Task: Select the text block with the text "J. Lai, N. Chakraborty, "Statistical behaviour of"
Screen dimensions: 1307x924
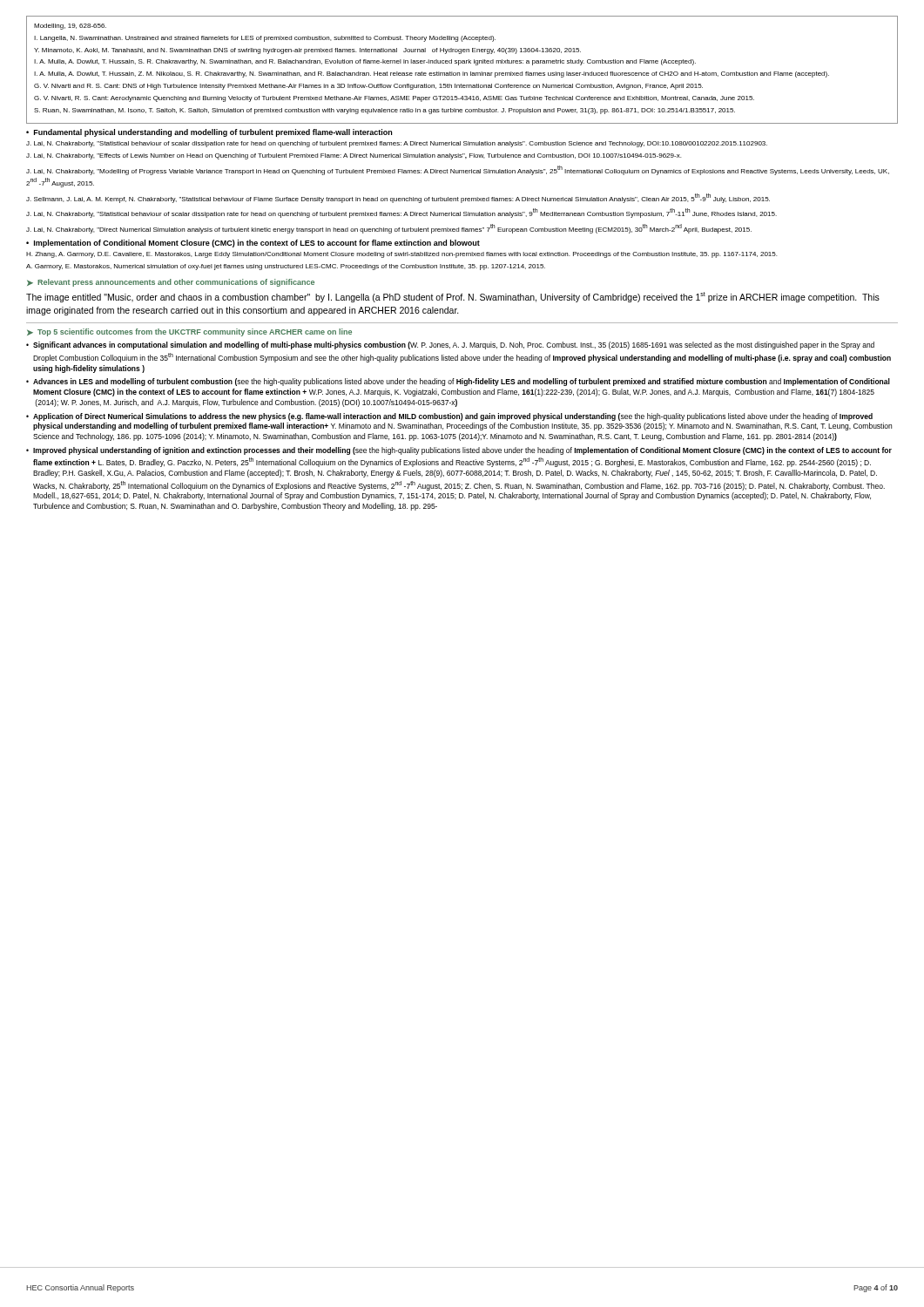Action: pos(462,187)
